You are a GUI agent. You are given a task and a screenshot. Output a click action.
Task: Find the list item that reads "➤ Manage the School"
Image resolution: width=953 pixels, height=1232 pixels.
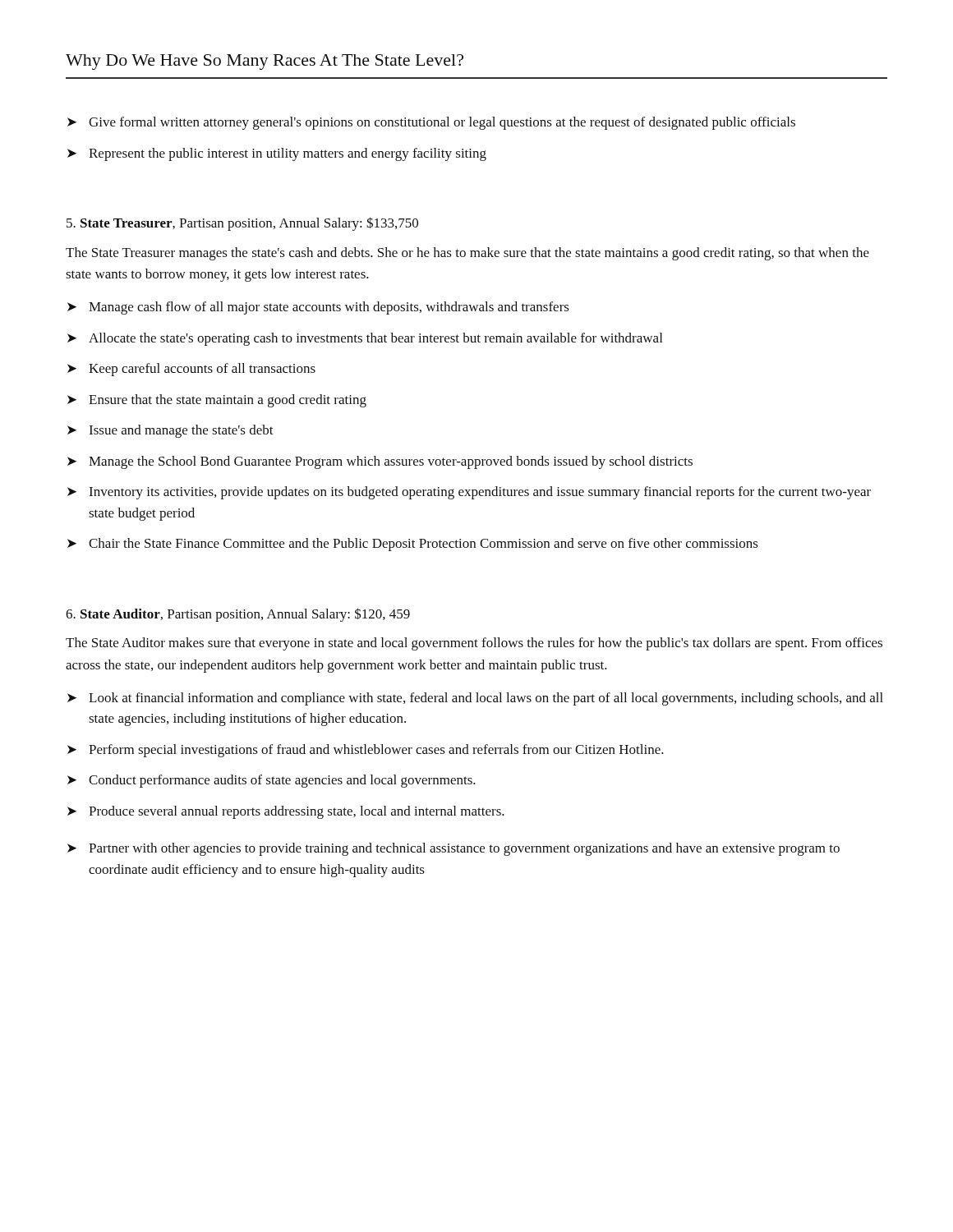tap(476, 461)
